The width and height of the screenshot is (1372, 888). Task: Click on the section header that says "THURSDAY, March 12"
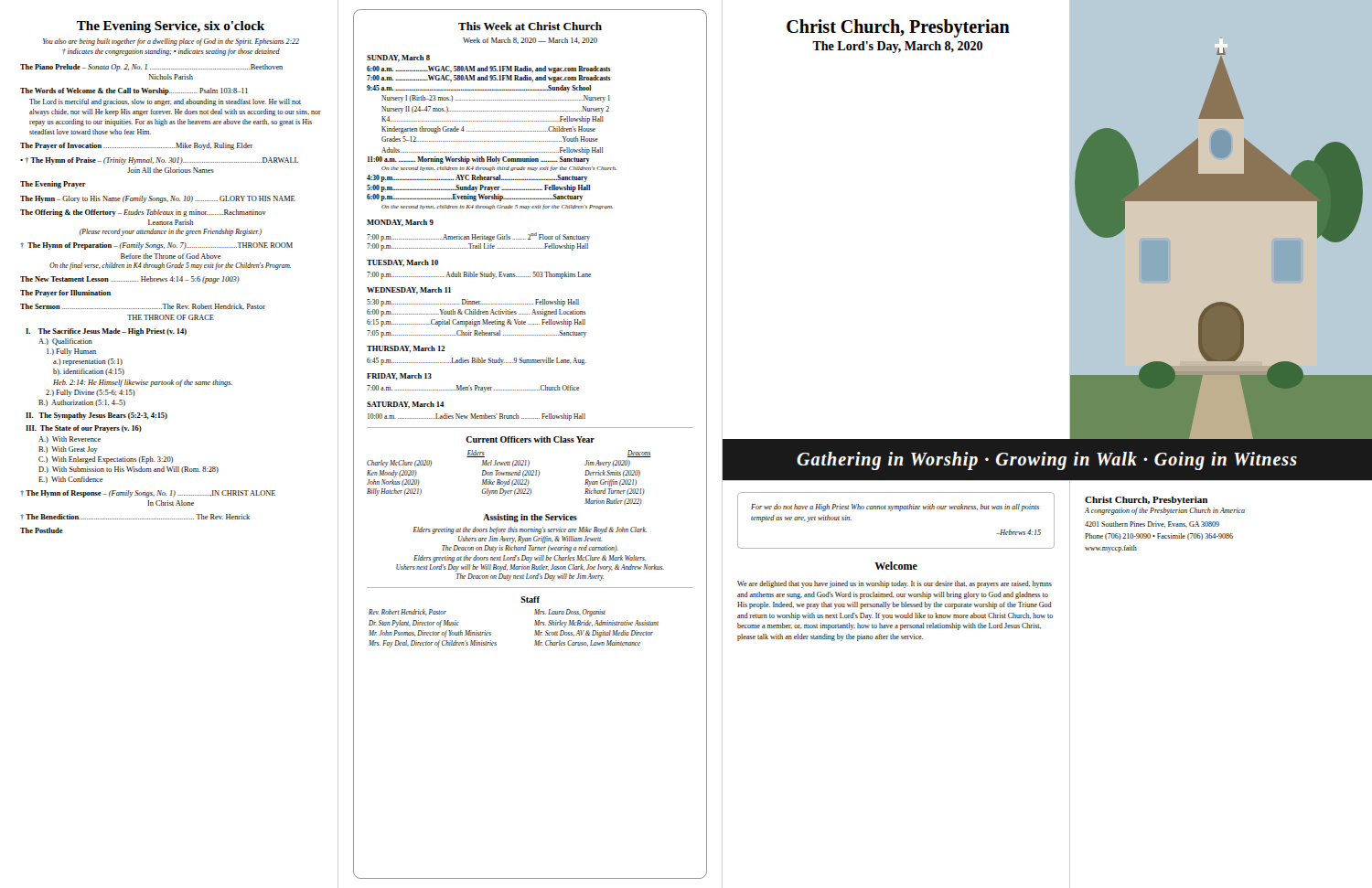click(406, 348)
